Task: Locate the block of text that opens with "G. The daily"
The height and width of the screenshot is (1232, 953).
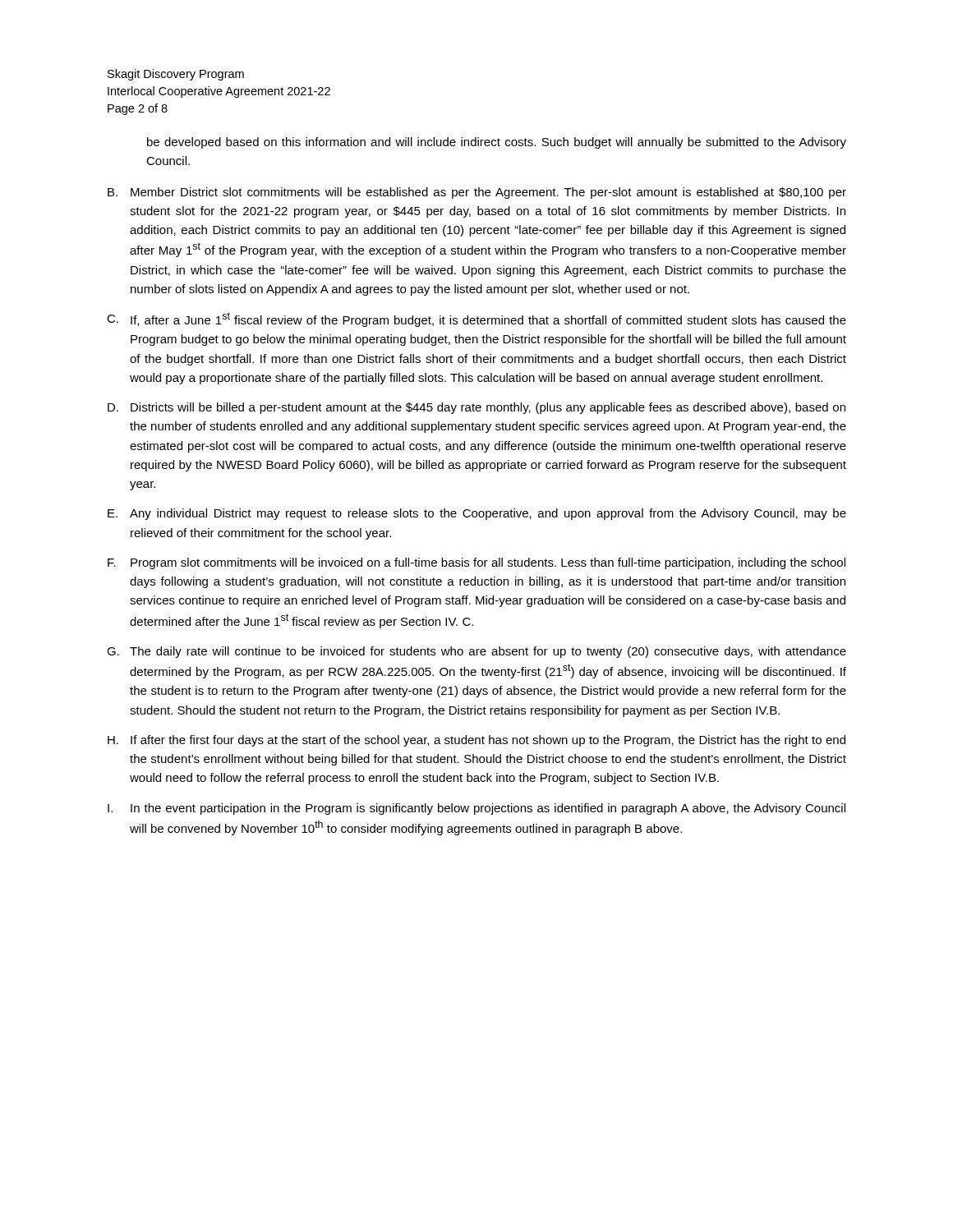Action: point(476,680)
